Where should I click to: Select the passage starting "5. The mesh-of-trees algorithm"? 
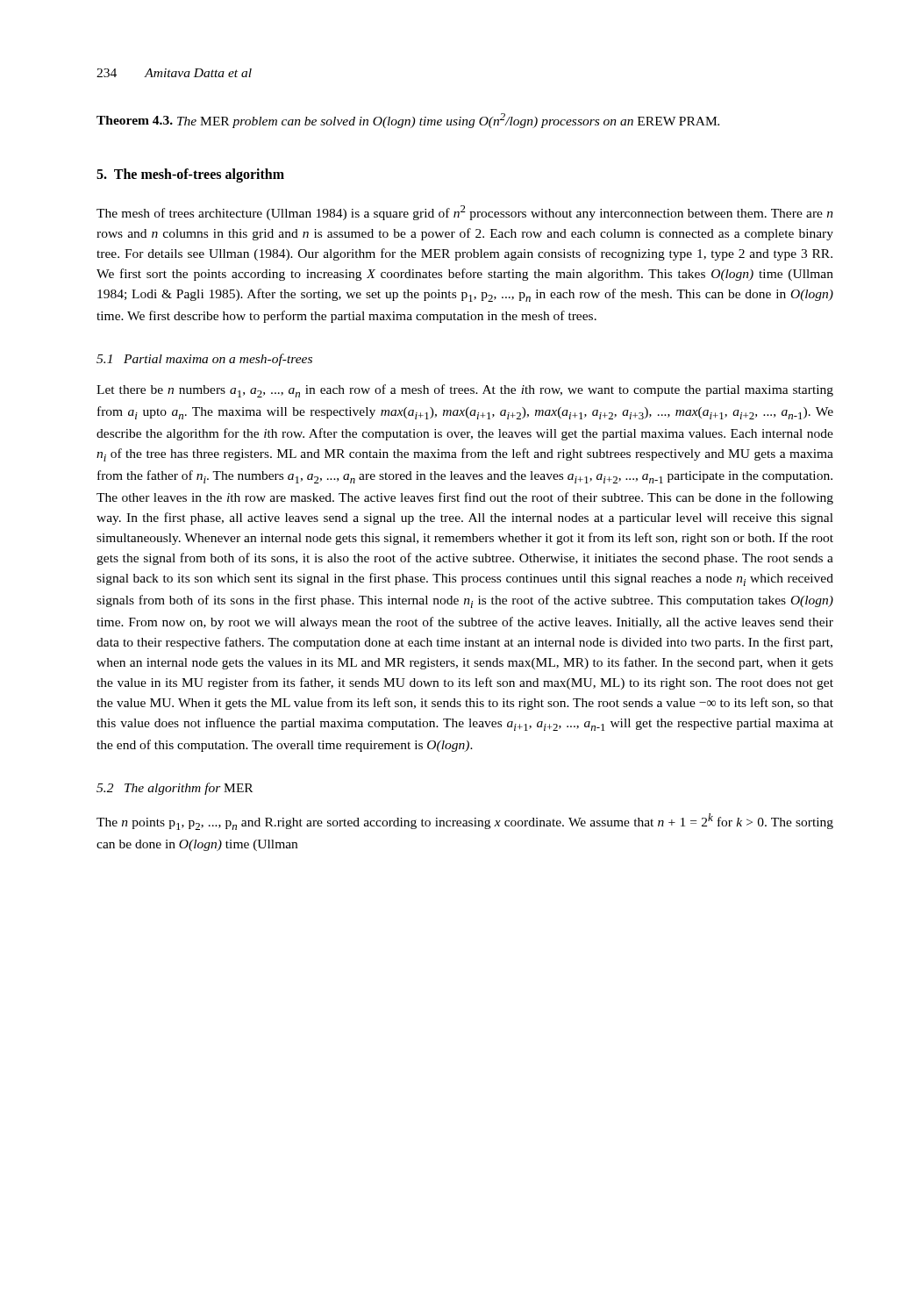coord(190,174)
